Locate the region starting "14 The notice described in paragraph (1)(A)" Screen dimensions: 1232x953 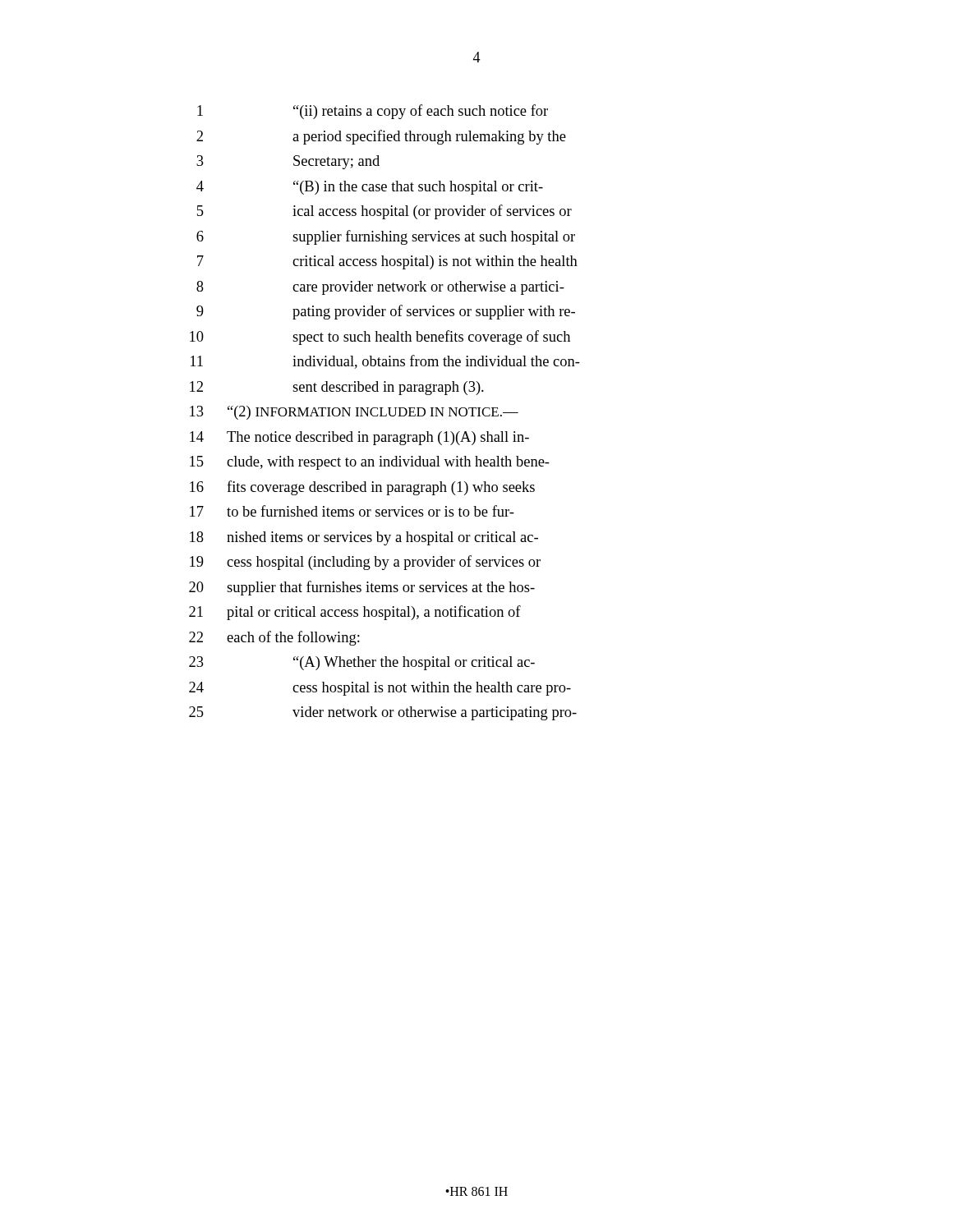tap(505, 437)
